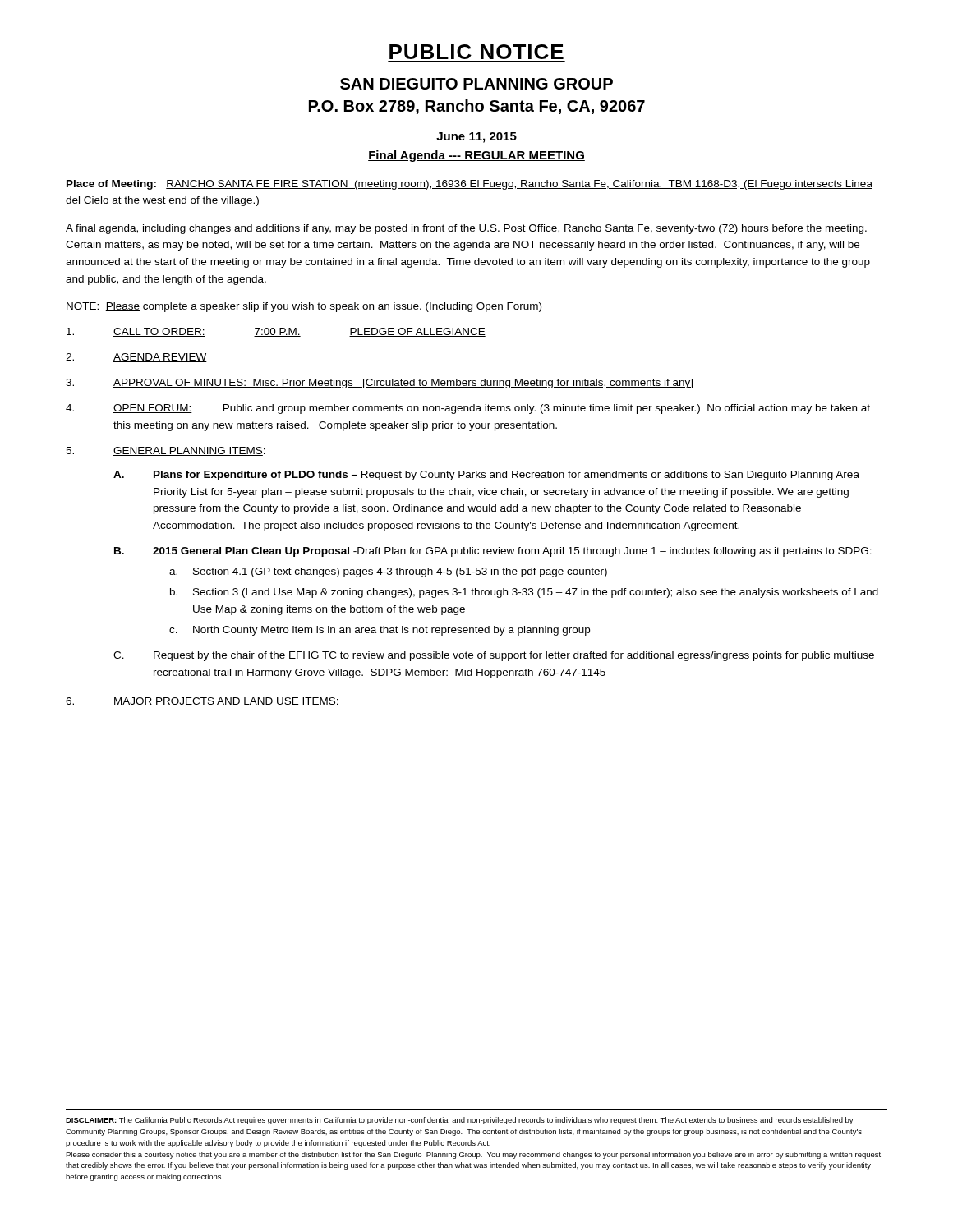This screenshot has width=953, height=1232.
Task: Point to the block beginning "A. Plans for Expenditure"
Action: [x=500, y=501]
